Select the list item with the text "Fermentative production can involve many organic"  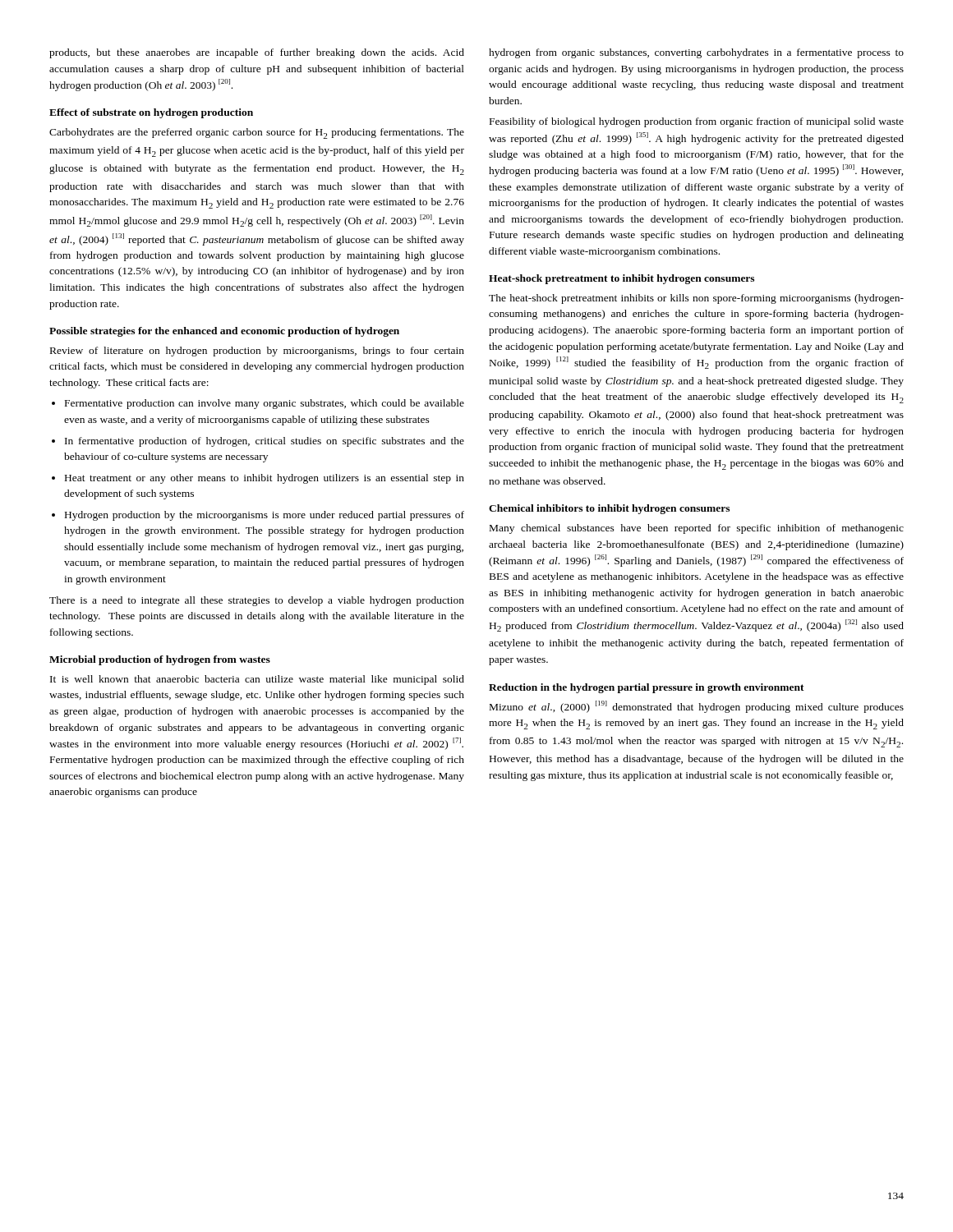pos(257,411)
